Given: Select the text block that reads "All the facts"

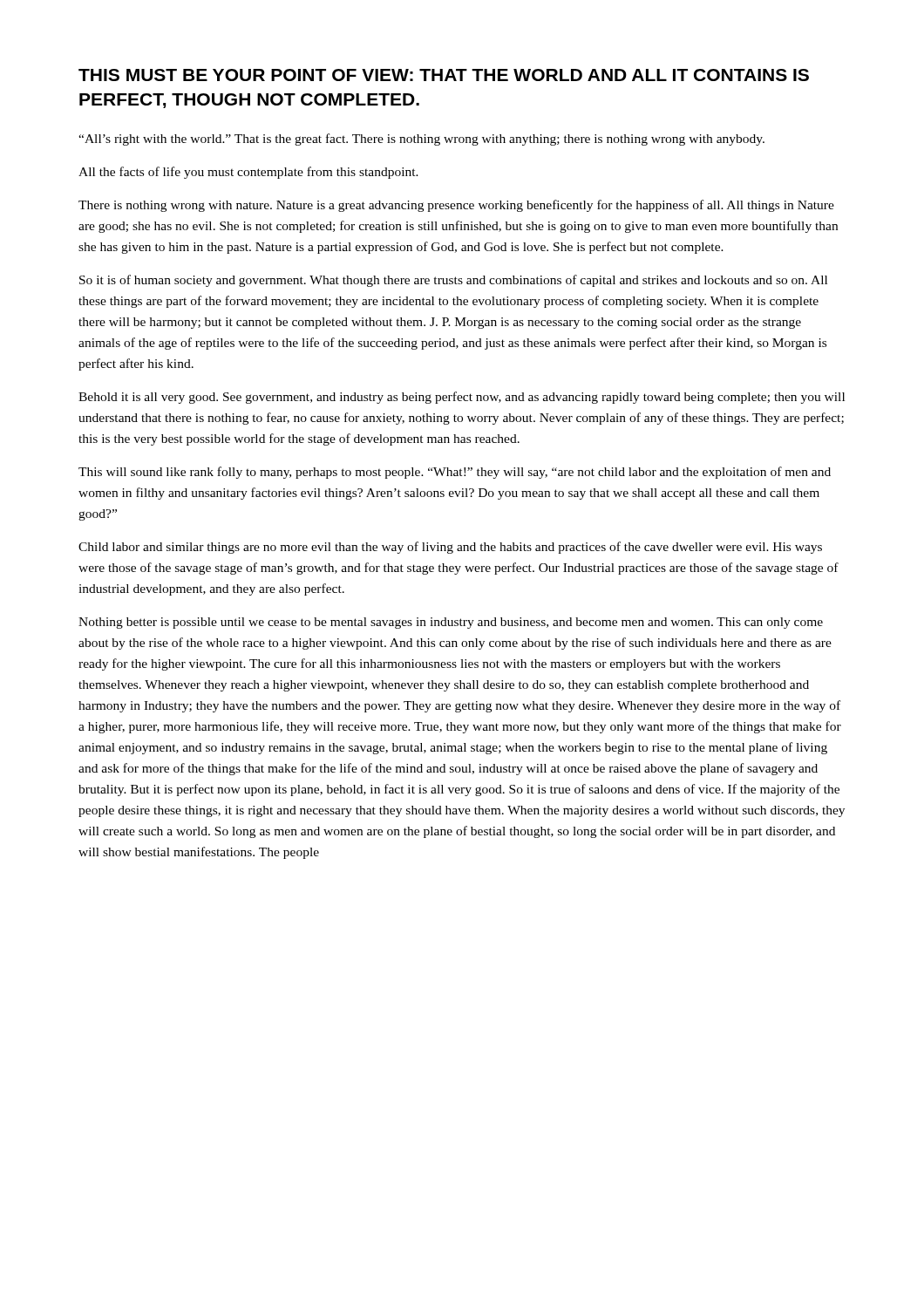Looking at the screenshot, I should [x=249, y=171].
